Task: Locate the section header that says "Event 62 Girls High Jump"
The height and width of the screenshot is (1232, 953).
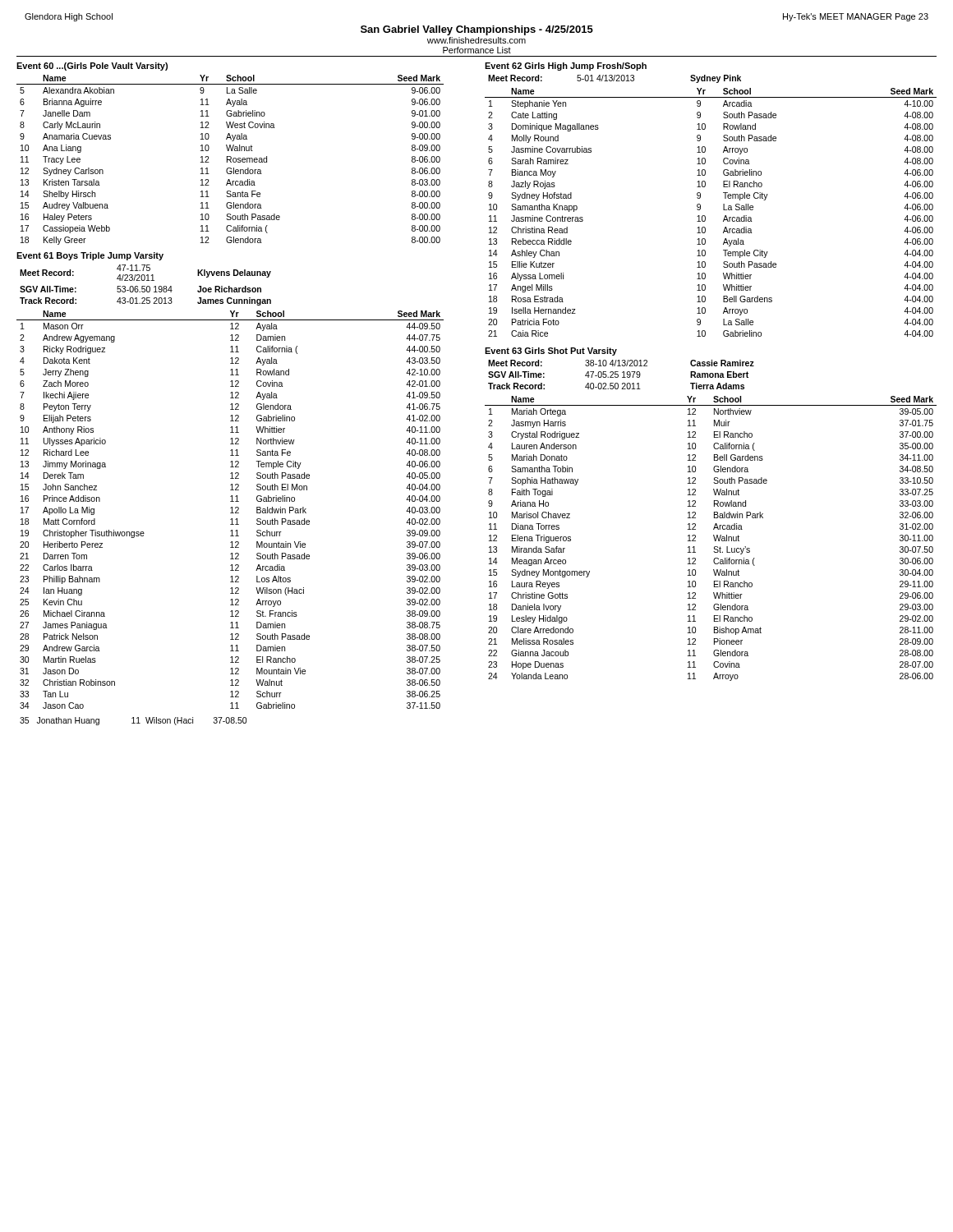Action: pos(566,66)
